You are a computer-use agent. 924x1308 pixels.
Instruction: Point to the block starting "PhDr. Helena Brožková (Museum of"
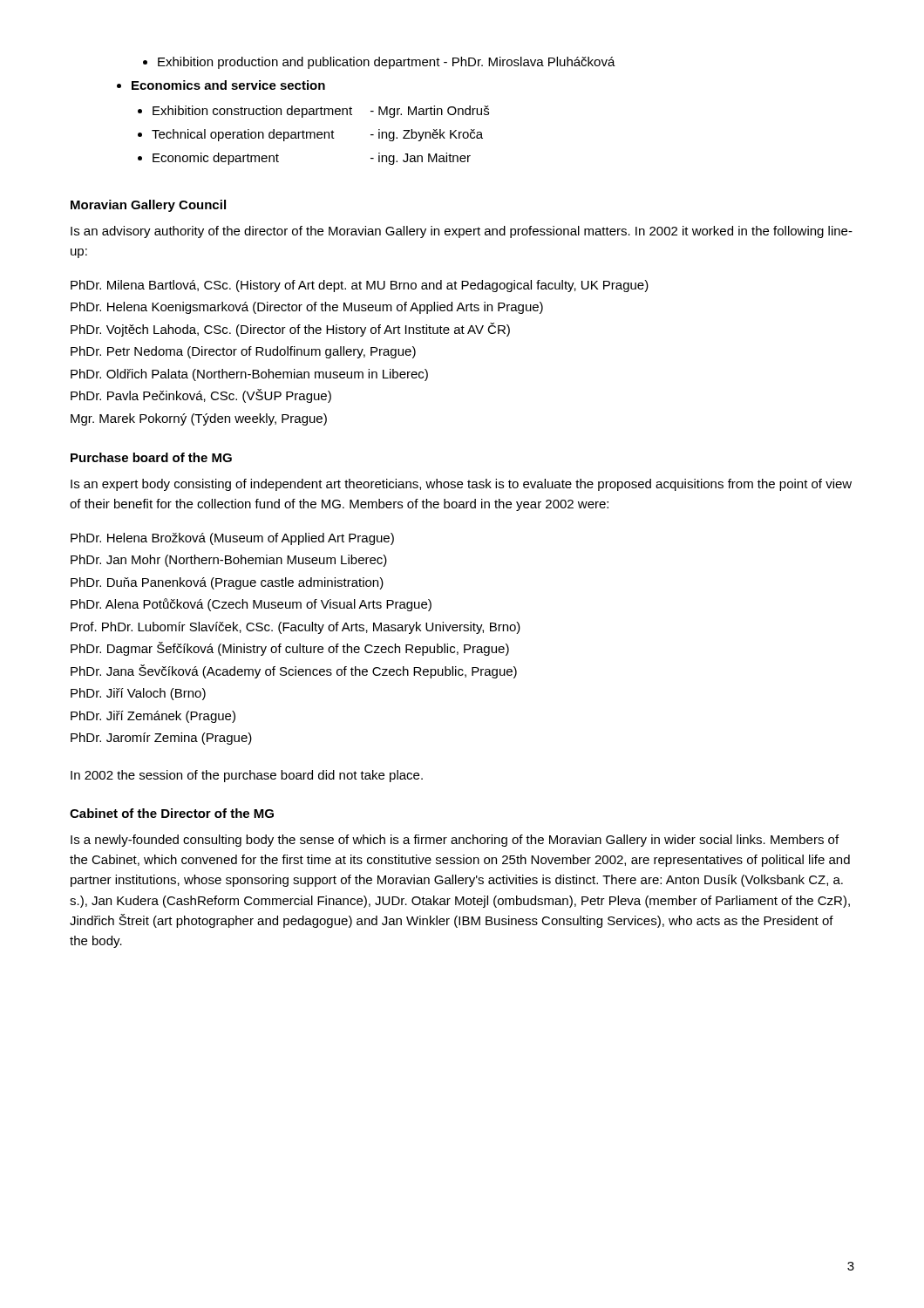point(295,637)
